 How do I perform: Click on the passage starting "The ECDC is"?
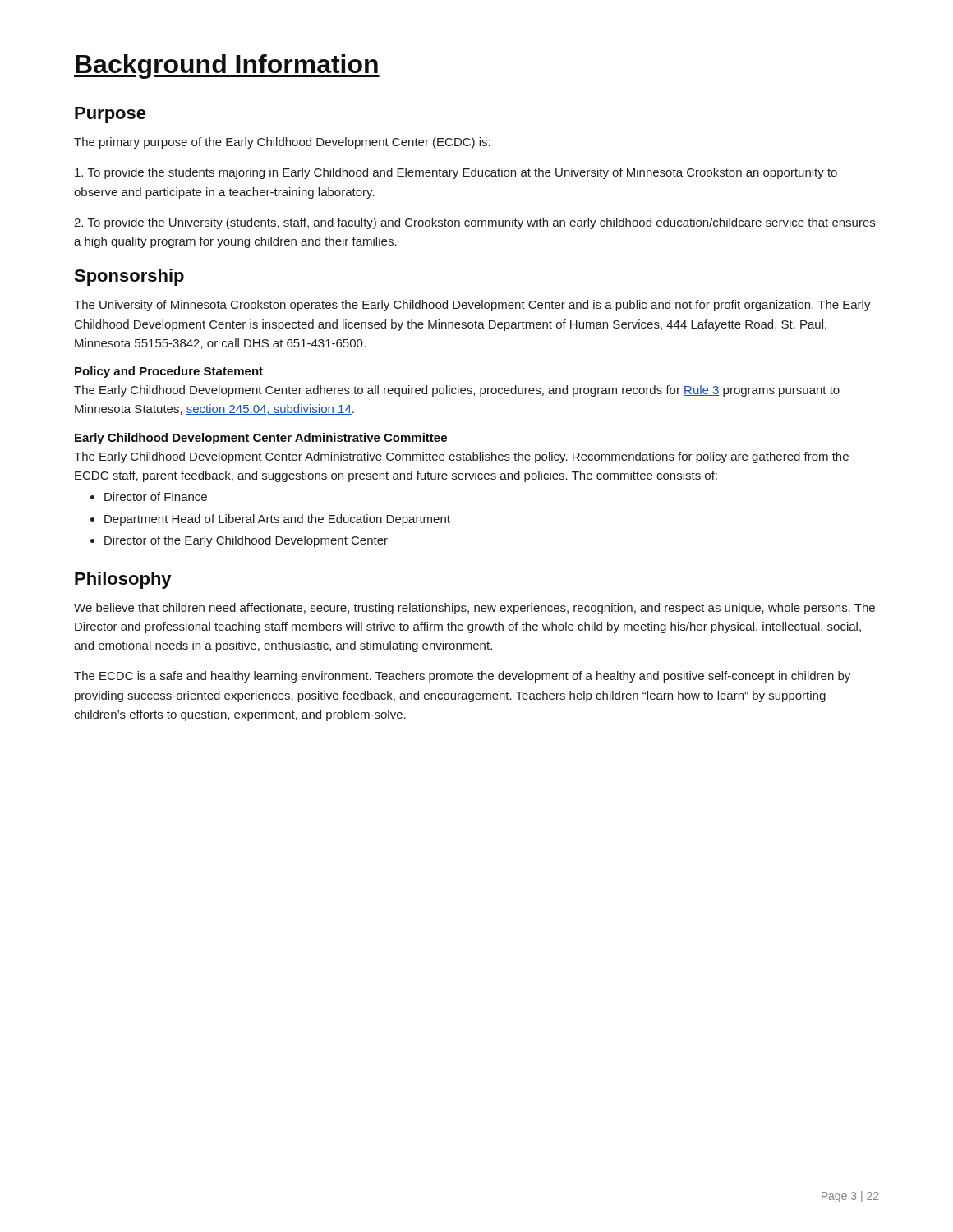click(x=476, y=695)
